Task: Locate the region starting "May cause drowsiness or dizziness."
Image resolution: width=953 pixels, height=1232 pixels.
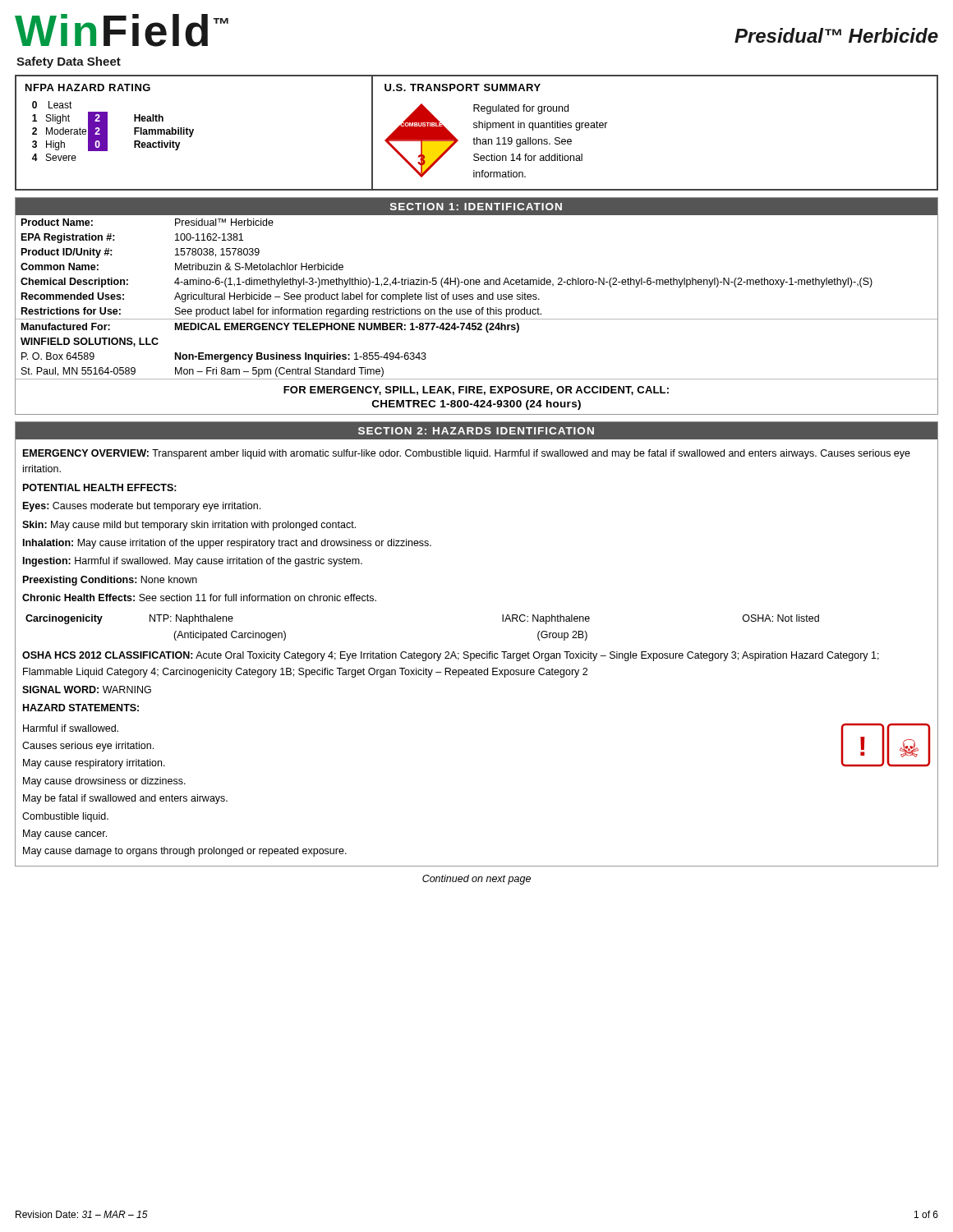Action: [x=104, y=781]
